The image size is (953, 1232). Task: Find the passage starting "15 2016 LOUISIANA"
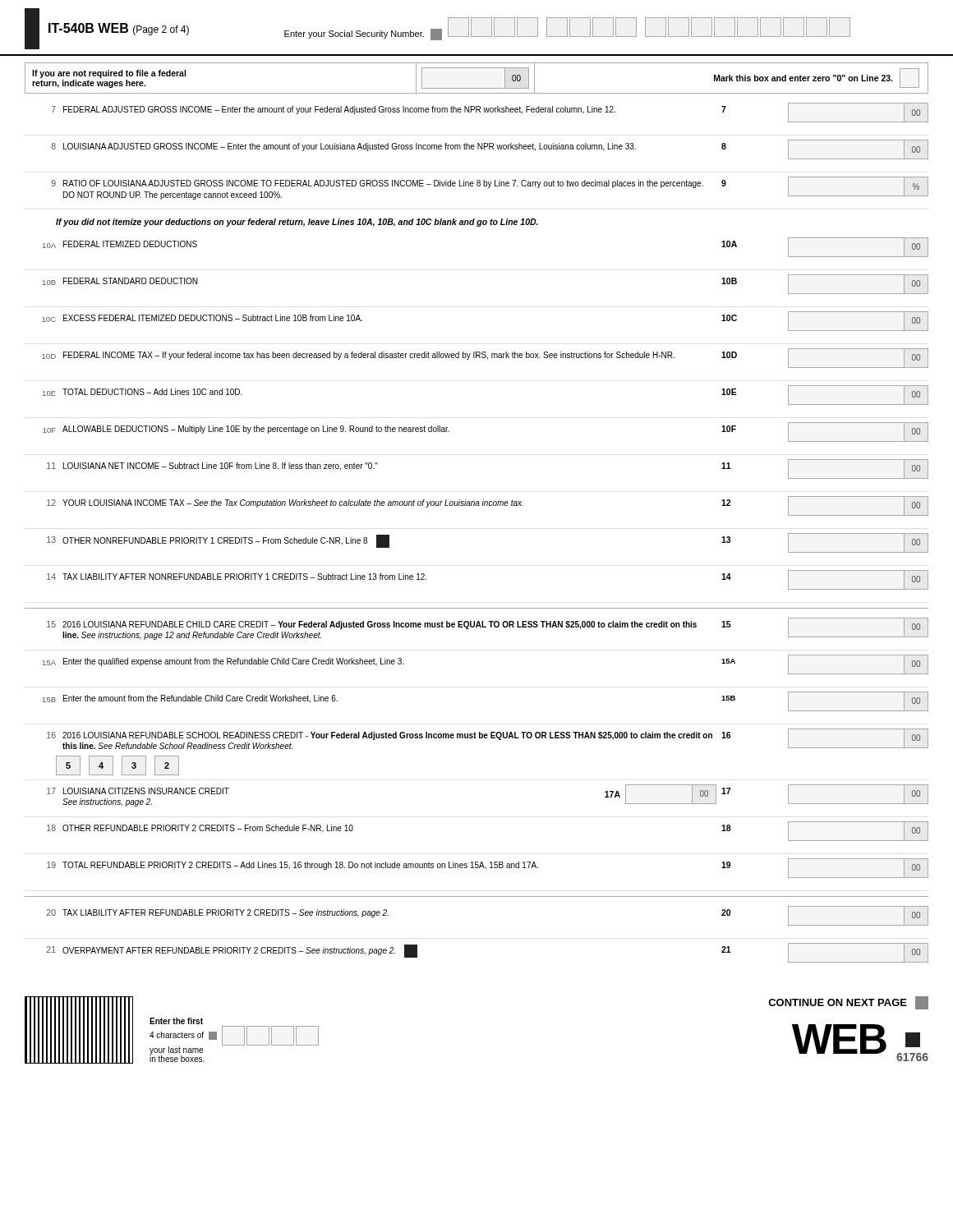476,629
